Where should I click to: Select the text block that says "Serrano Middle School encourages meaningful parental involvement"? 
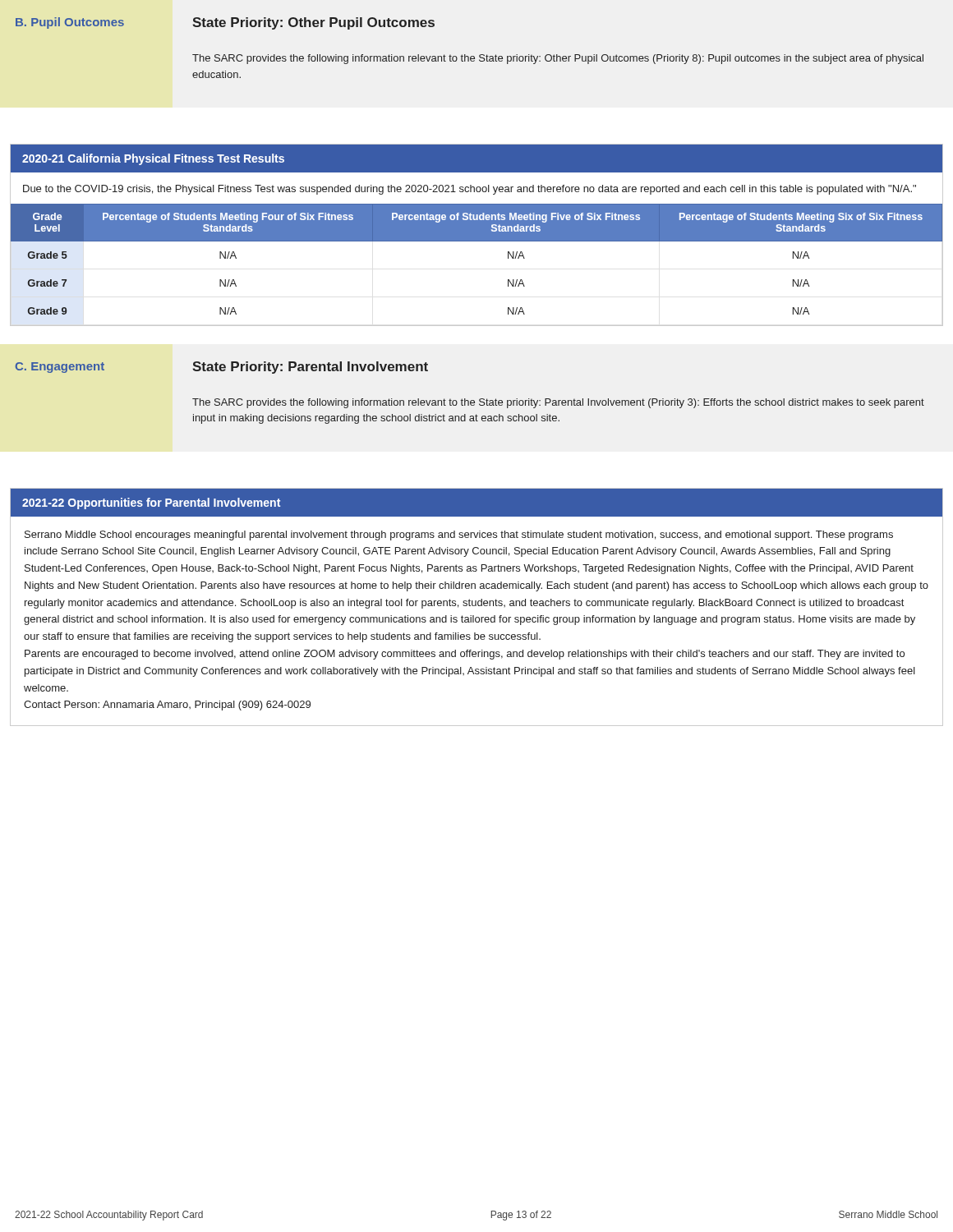point(476,586)
